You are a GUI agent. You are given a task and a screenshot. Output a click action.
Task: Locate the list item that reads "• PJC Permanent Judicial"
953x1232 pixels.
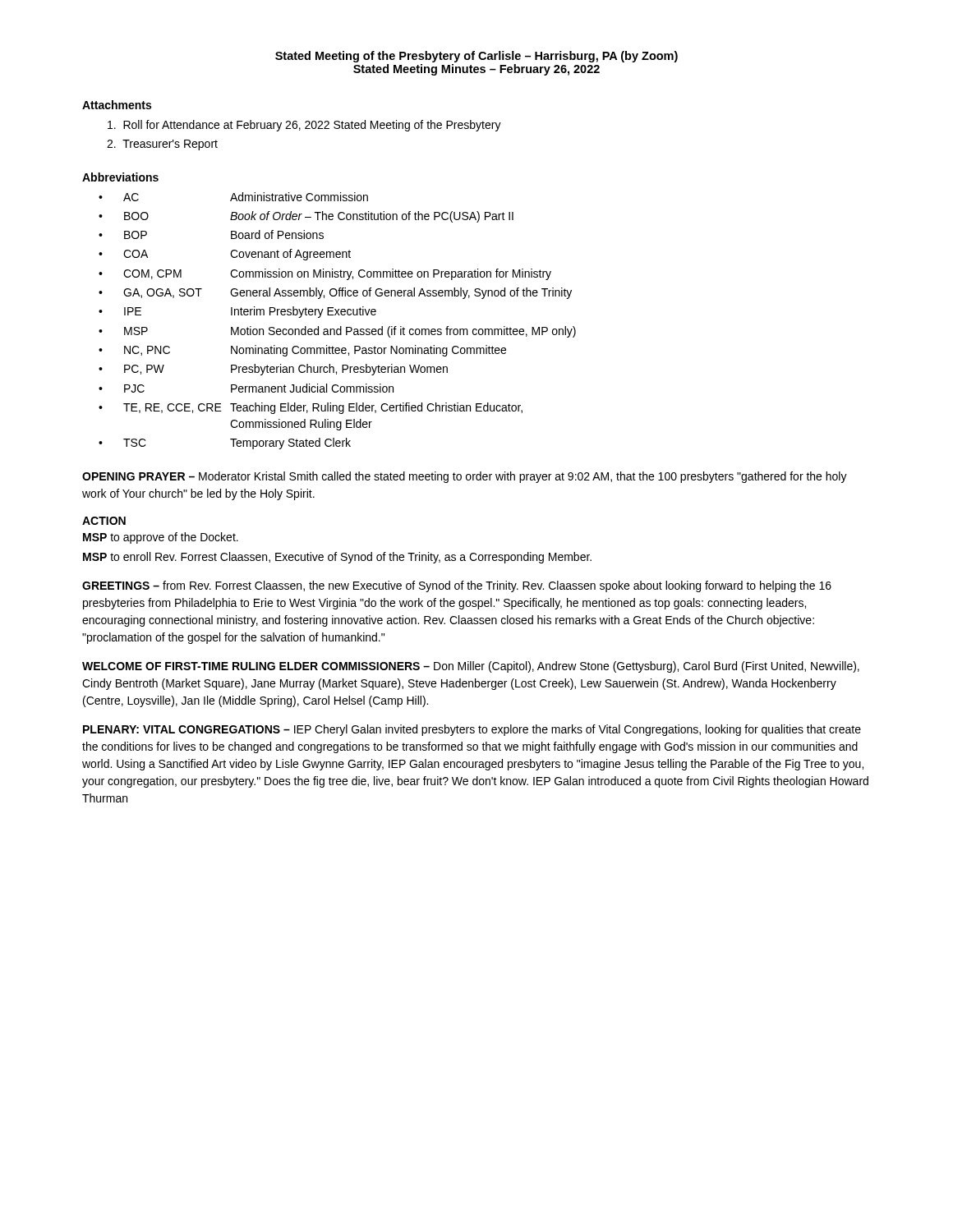pos(246,388)
